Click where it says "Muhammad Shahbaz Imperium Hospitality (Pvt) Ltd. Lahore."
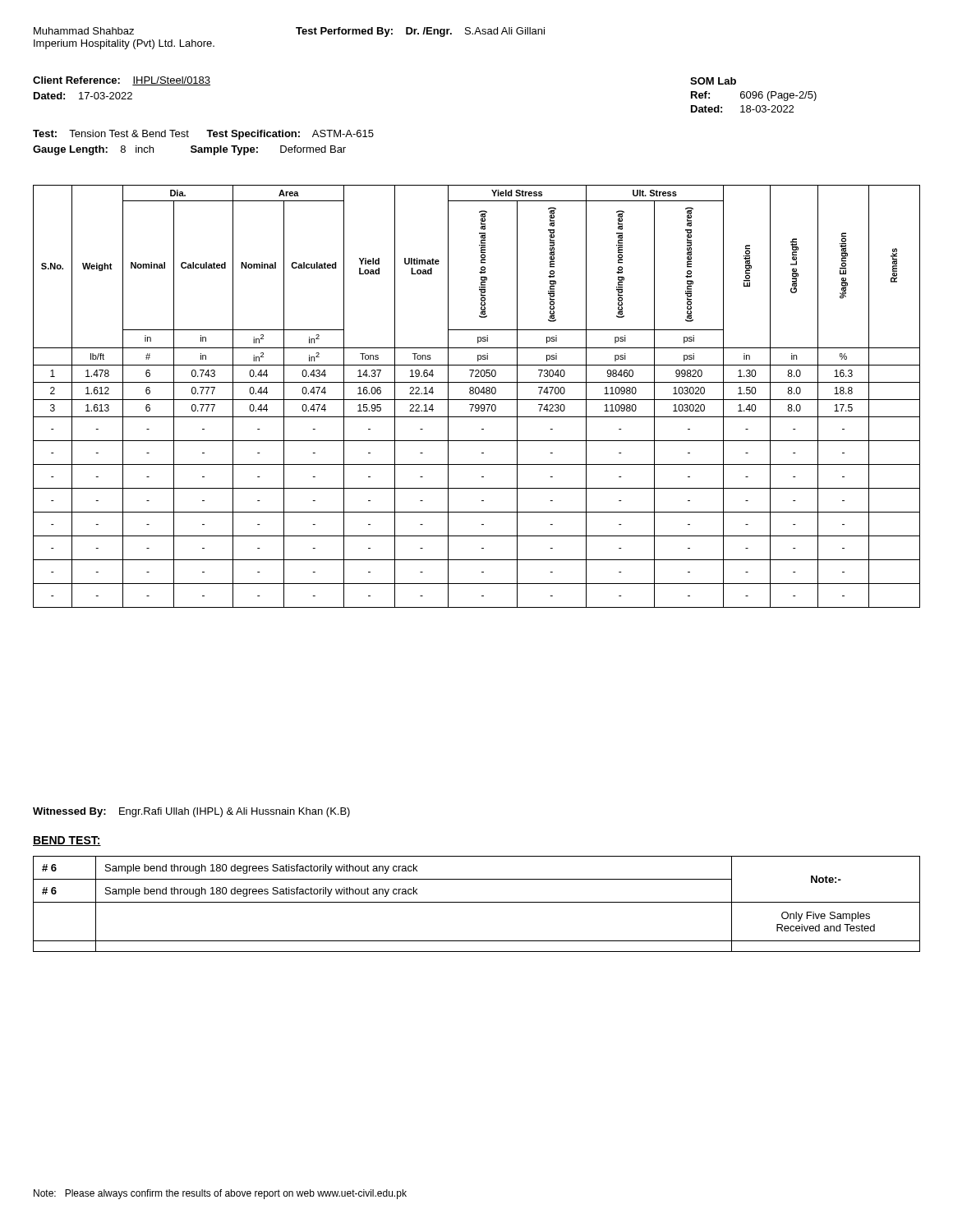This screenshot has width=953, height=1232. (x=124, y=37)
